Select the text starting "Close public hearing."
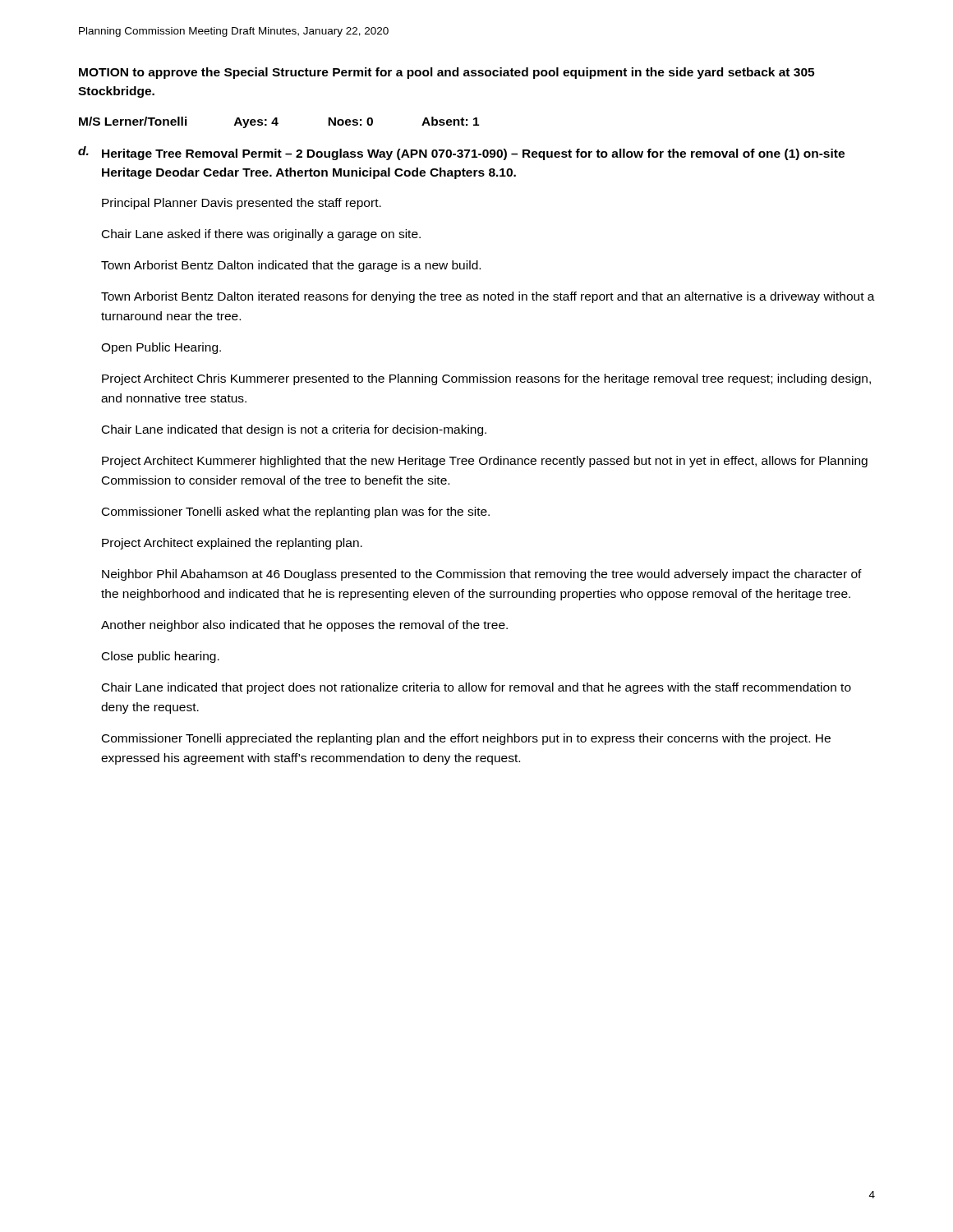The height and width of the screenshot is (1232, 953). (161, 657)
